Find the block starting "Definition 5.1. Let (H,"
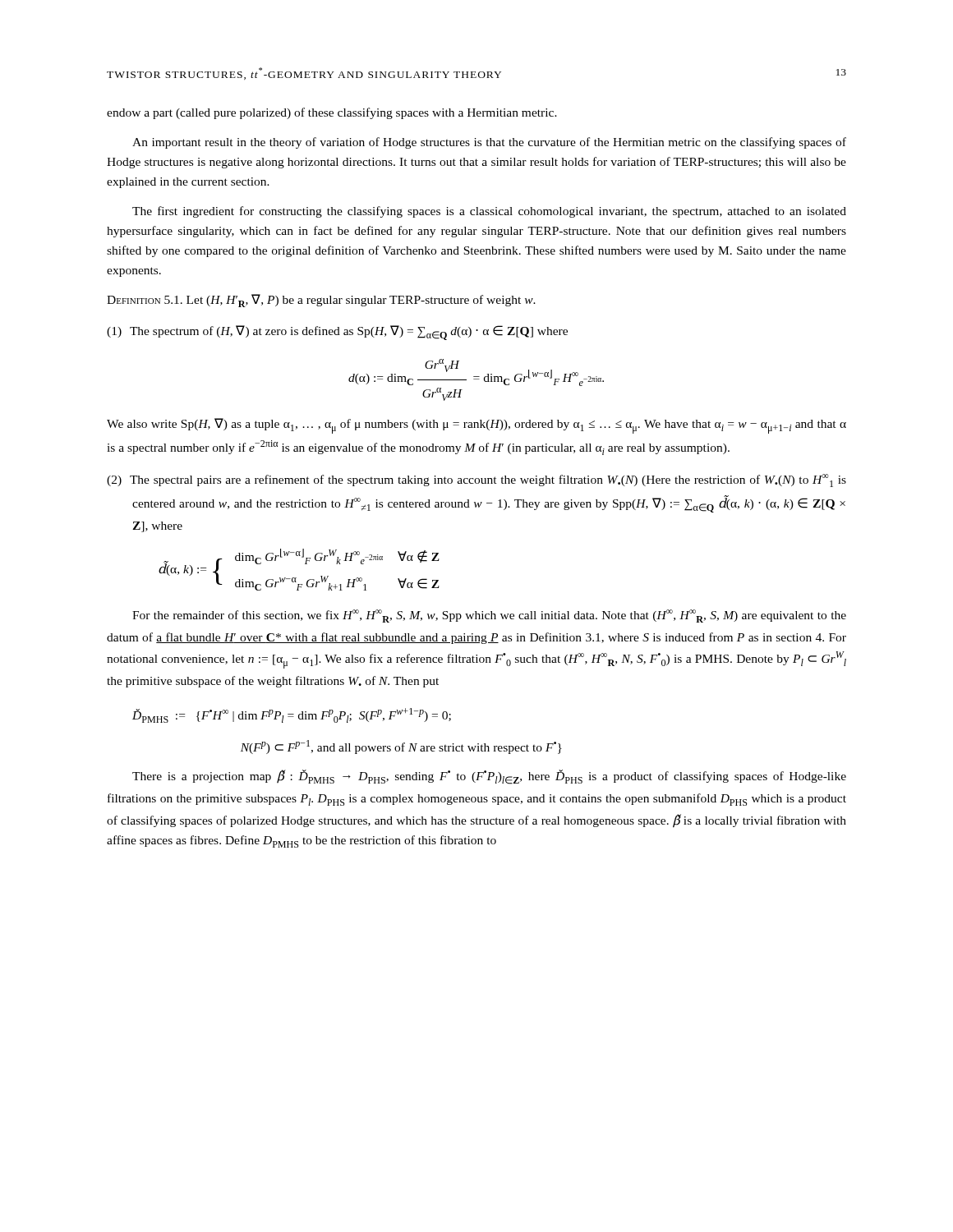 476,301
